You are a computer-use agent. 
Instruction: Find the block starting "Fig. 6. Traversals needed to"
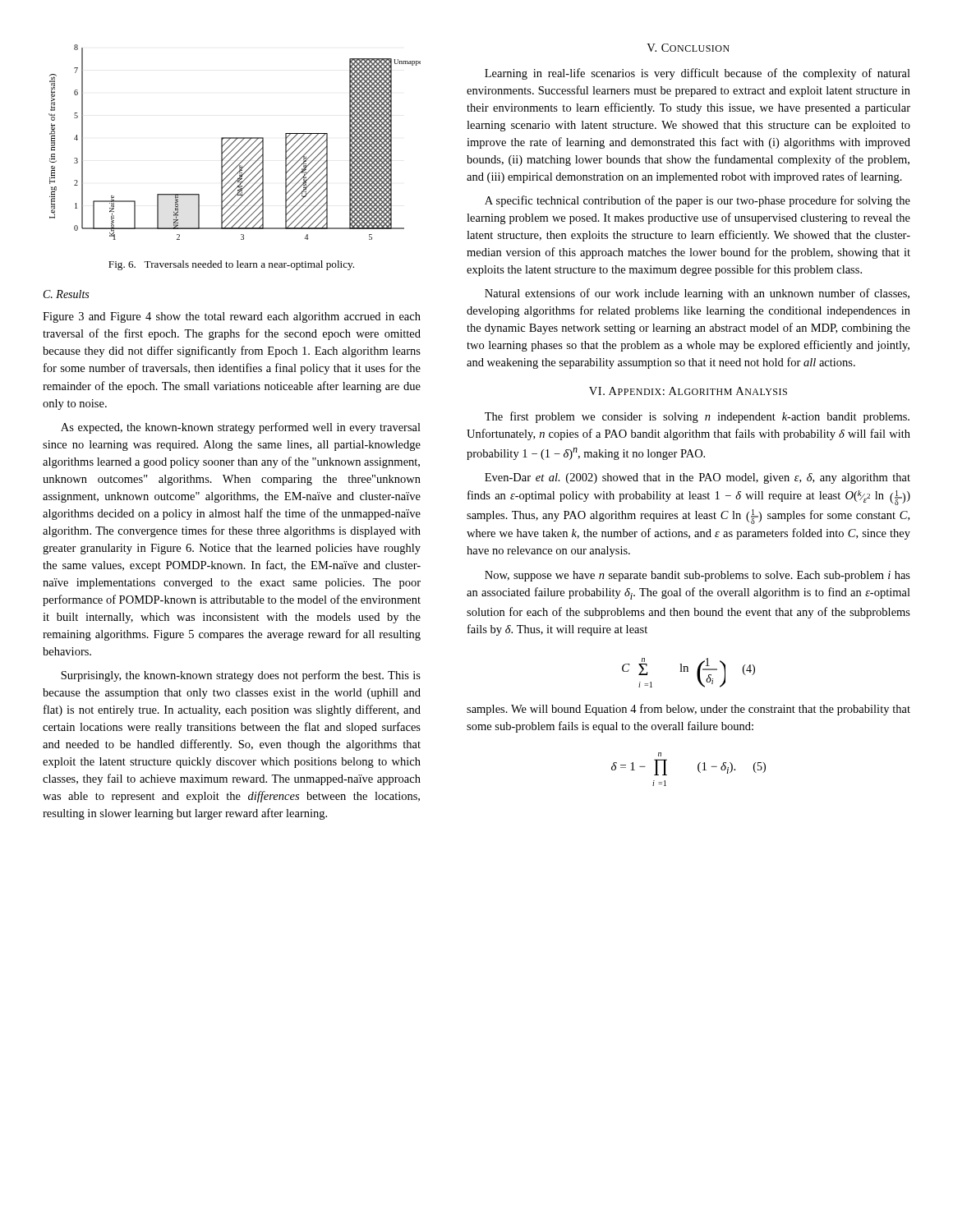(x=232, y=264)
